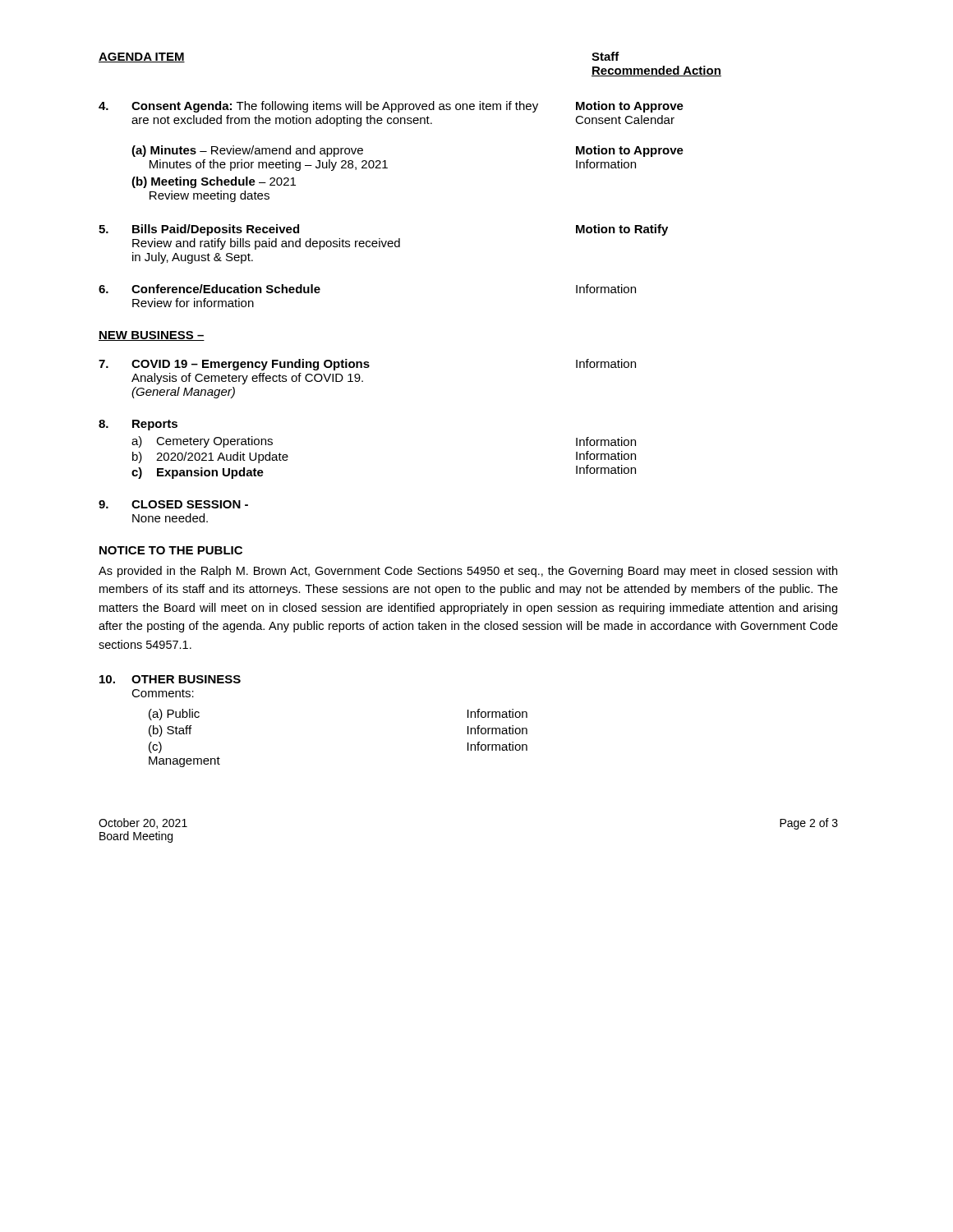Point to the passage starting "10. OTHER BUSINESS Comments:"
This screenshot has height=1232, width=953.
tap(170, 679)
